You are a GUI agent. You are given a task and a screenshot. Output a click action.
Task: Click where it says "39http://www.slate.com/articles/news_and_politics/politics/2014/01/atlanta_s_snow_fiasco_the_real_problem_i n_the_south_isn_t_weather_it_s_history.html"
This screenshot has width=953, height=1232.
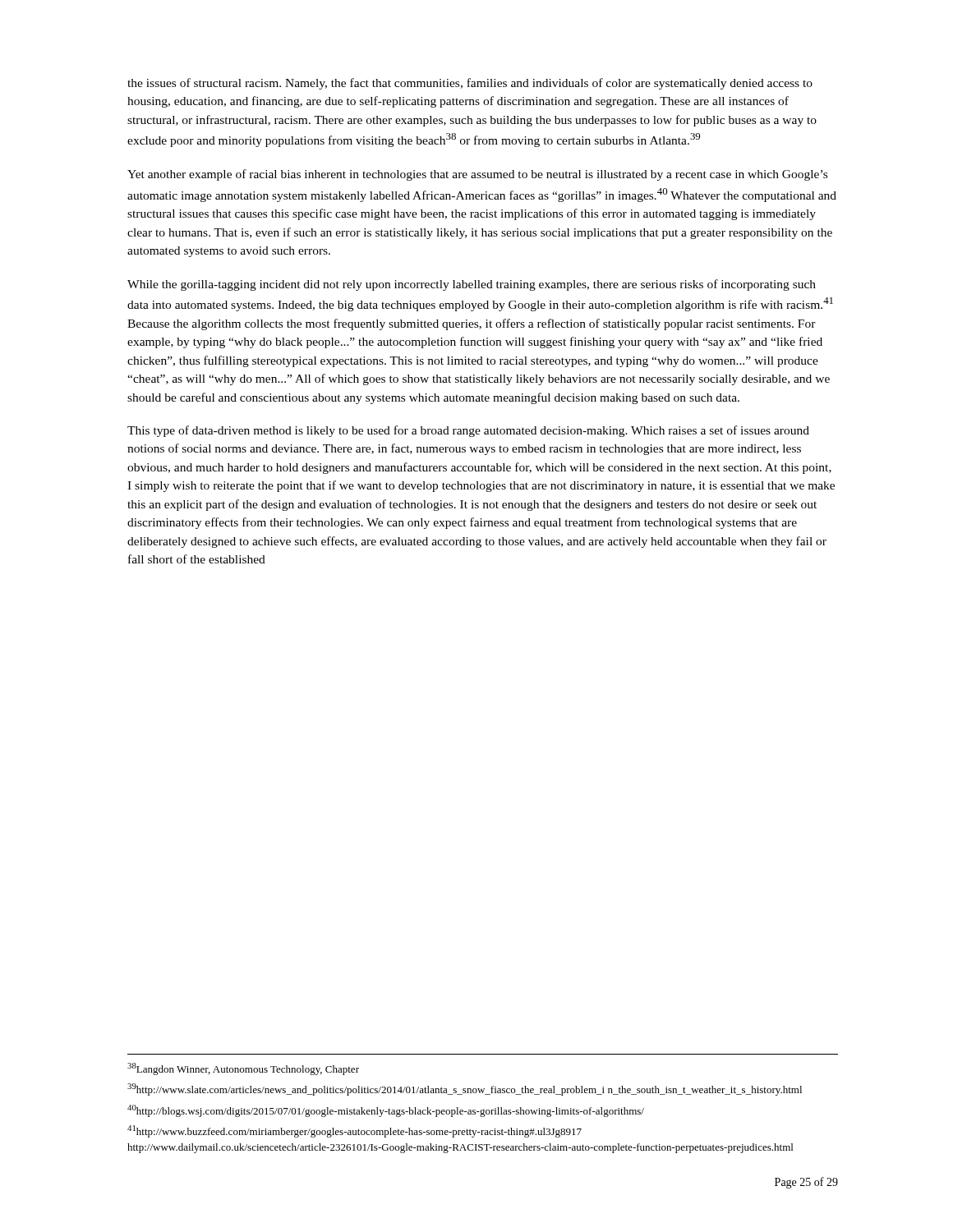pyautogui.click(x=465, y=1089)
